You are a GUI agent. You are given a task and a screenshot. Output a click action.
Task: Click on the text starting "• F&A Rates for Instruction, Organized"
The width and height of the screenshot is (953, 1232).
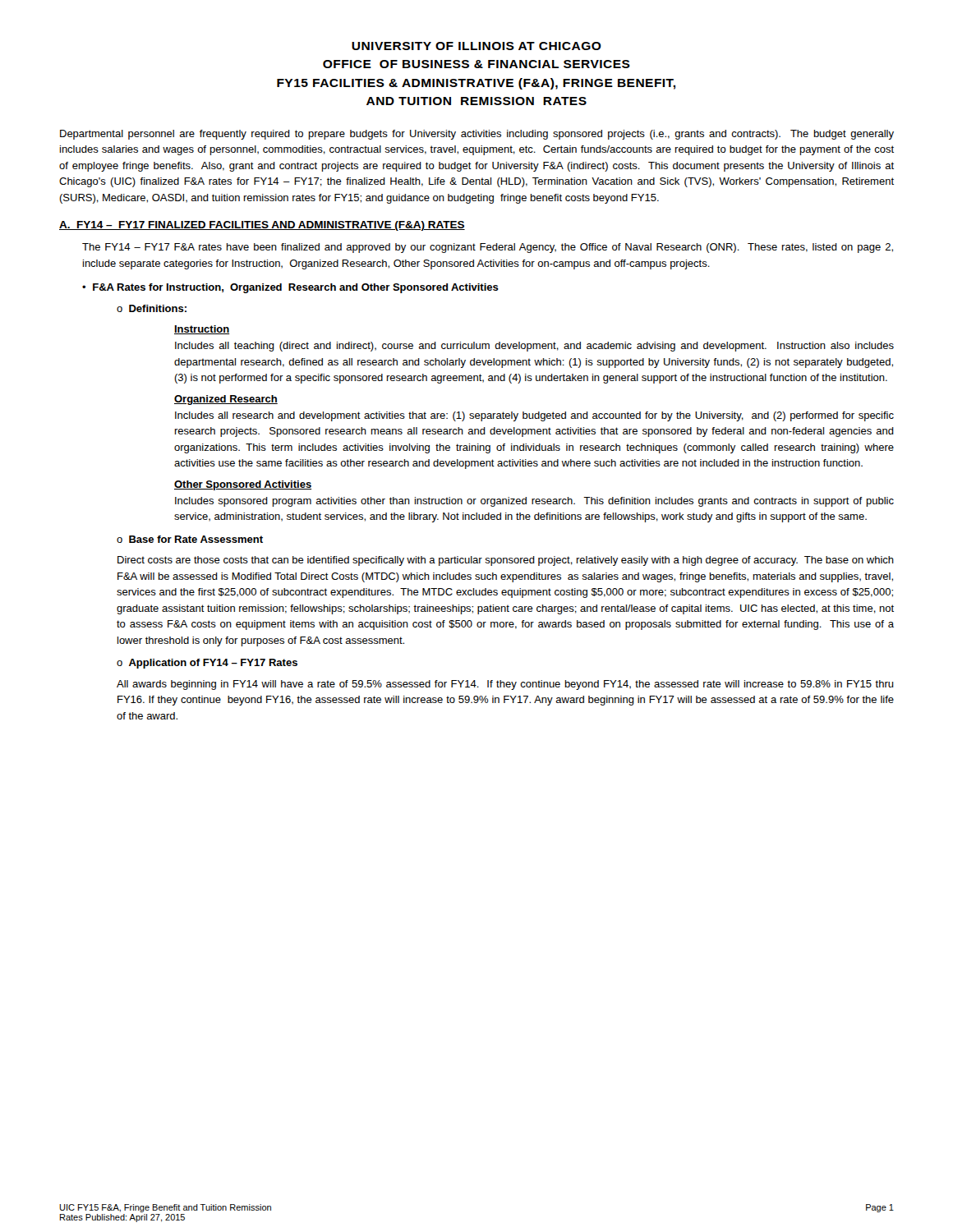coord(290,288)
